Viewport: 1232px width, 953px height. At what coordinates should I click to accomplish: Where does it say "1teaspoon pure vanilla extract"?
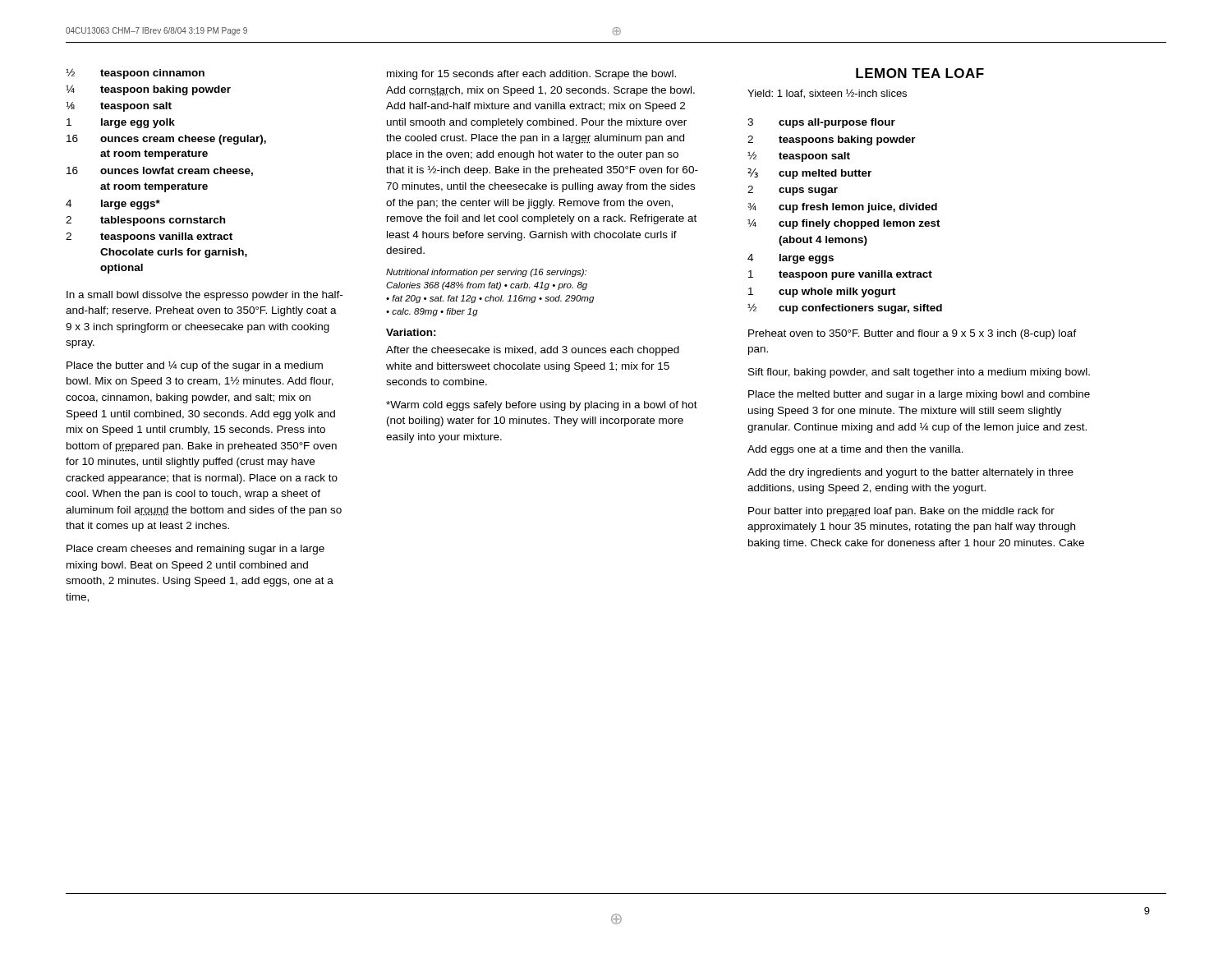(840, 274)
